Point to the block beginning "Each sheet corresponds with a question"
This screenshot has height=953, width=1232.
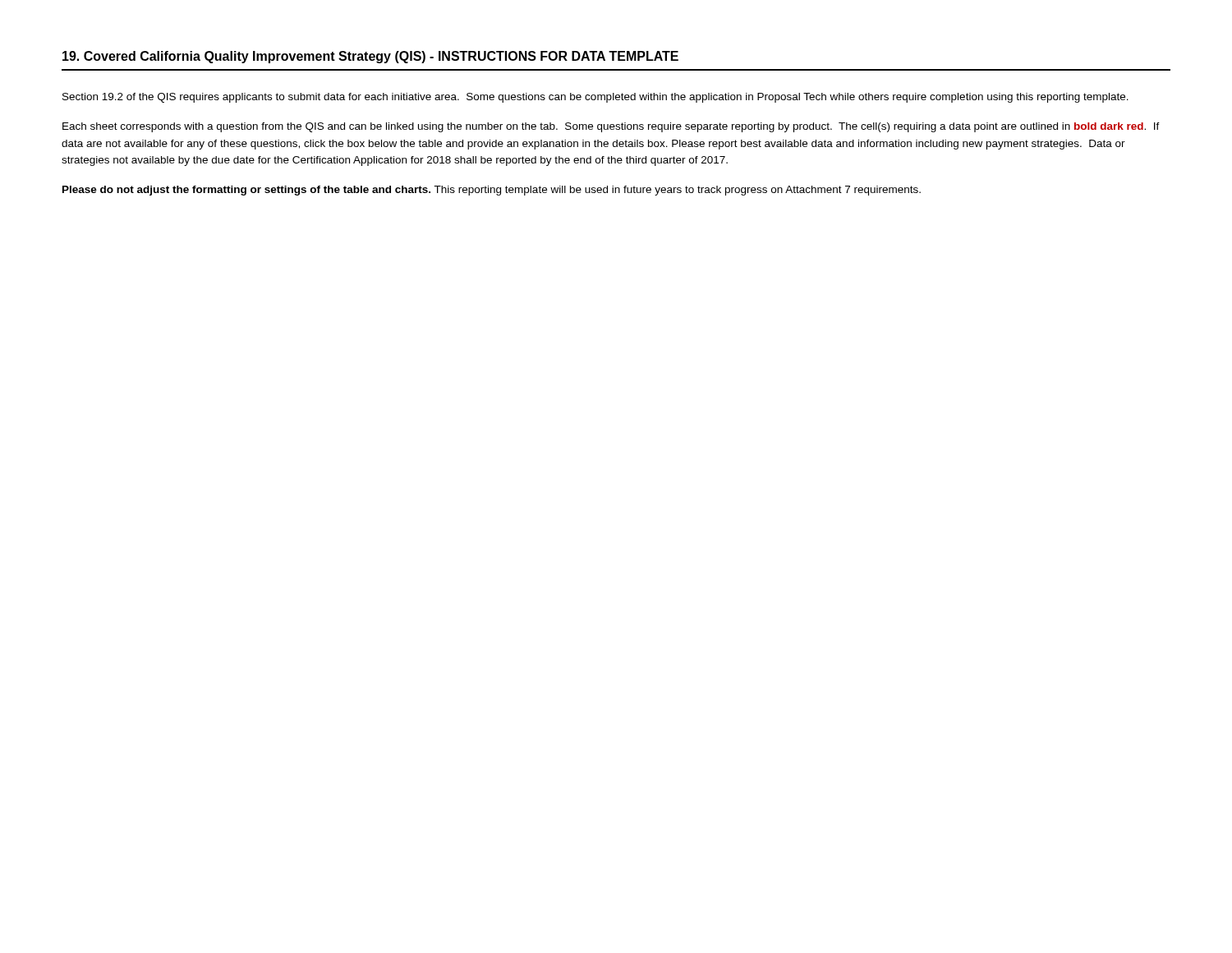(610, 143)
